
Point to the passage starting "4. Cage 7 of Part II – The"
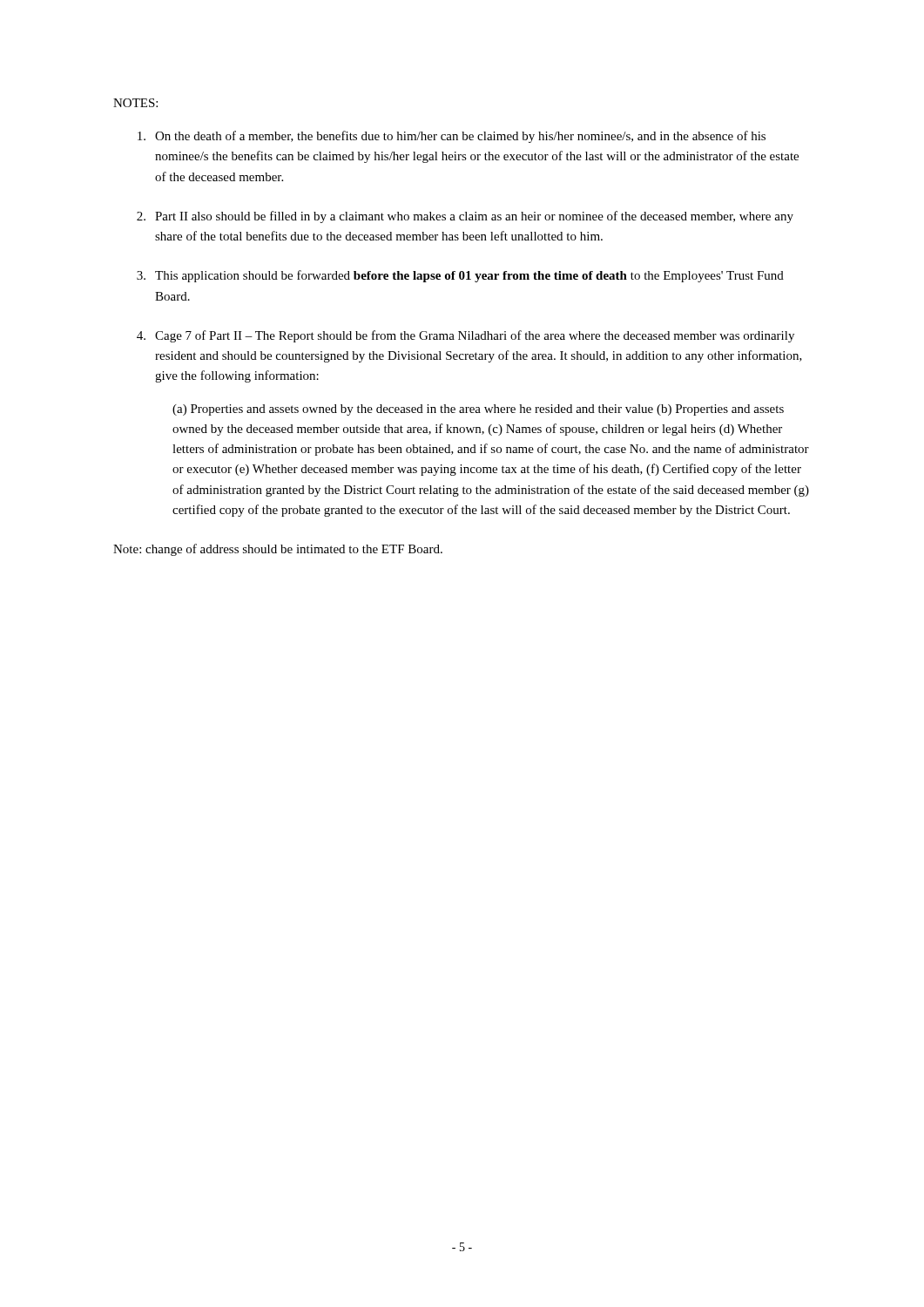click(462, 423)
